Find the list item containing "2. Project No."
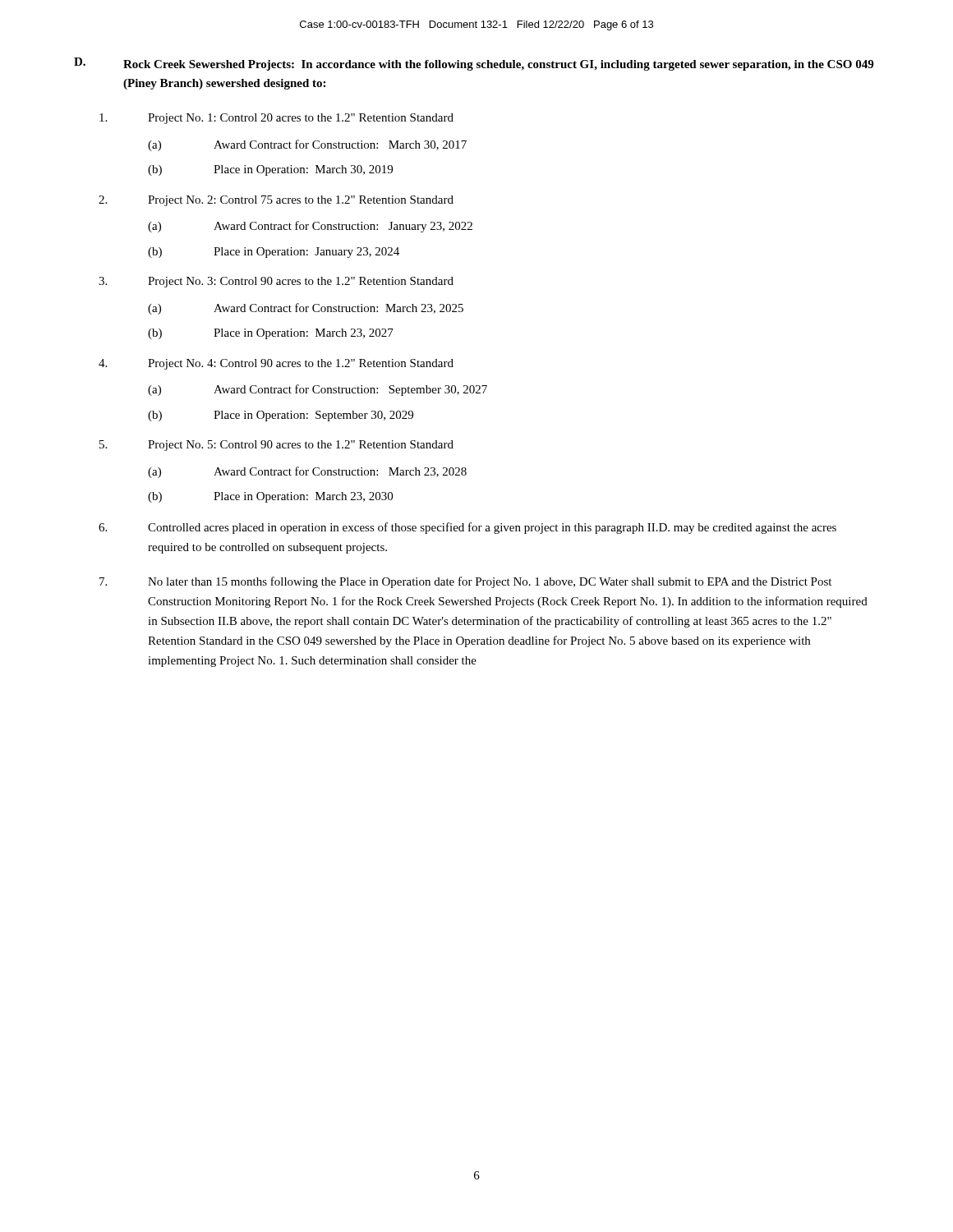The image size is (953, 1232). pos(264,199)
